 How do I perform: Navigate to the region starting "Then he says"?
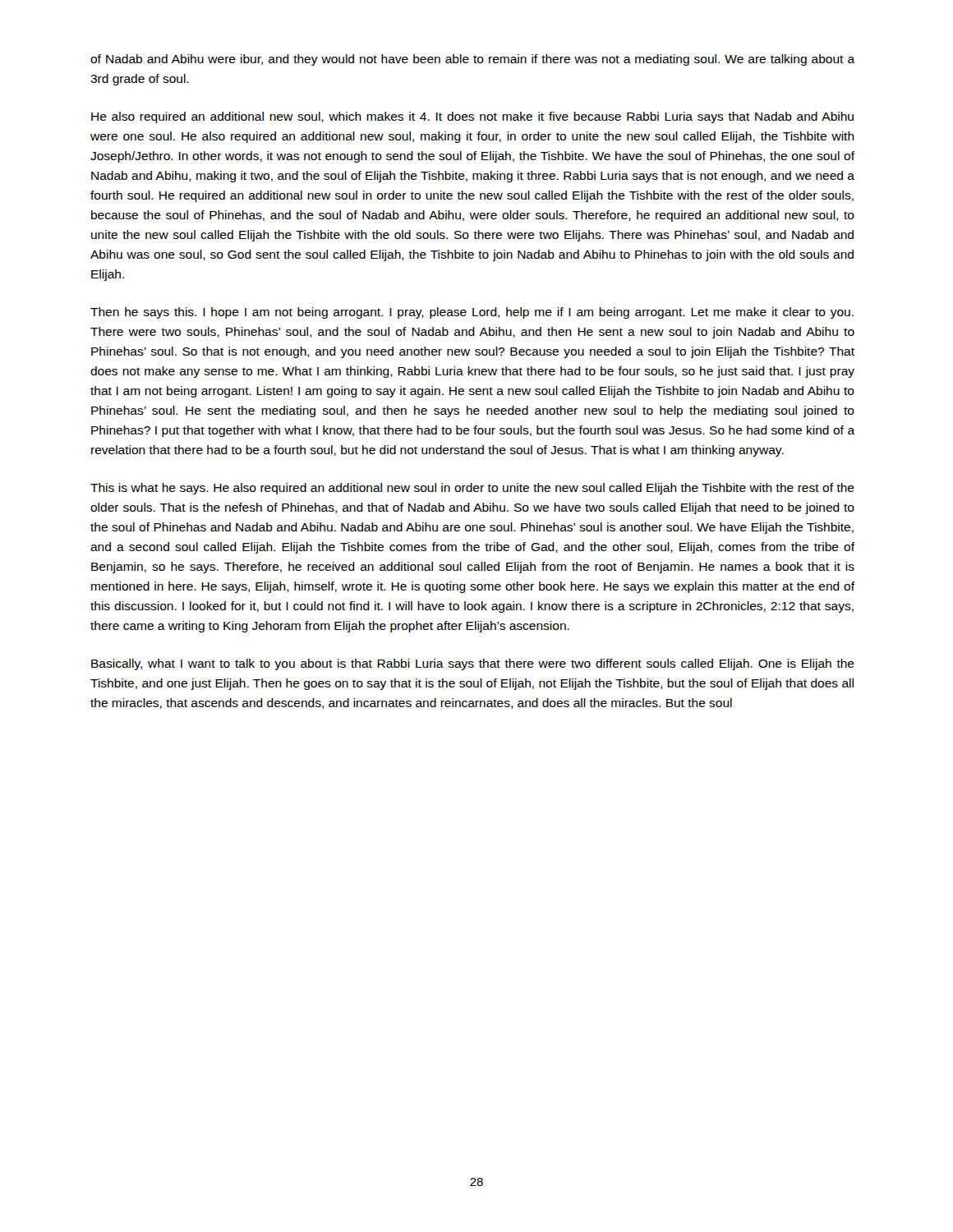[472, 381]
